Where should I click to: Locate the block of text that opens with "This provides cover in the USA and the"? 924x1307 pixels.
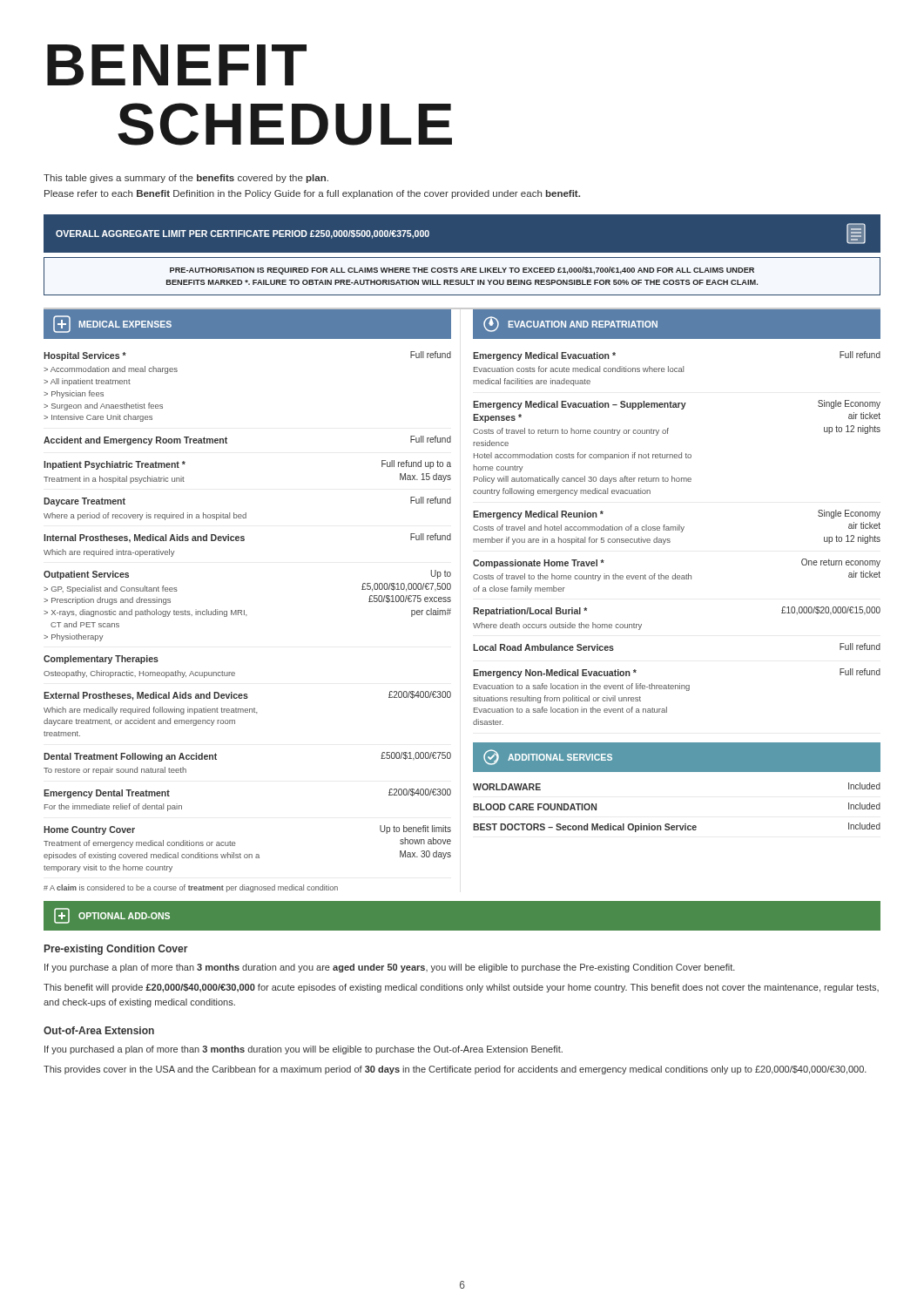(x=455, y=1069)
